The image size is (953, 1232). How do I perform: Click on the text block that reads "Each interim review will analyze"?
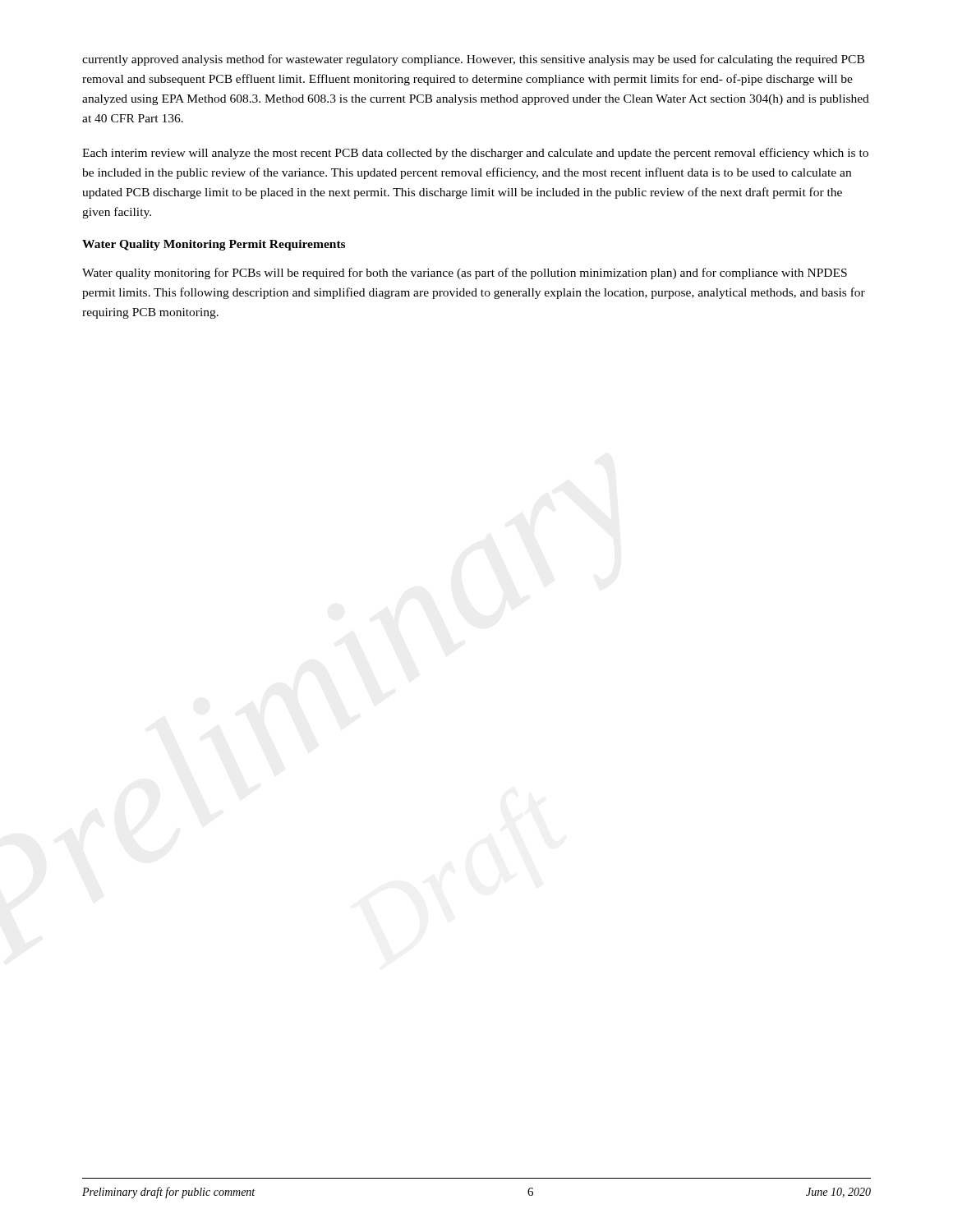tap(475, 182)
